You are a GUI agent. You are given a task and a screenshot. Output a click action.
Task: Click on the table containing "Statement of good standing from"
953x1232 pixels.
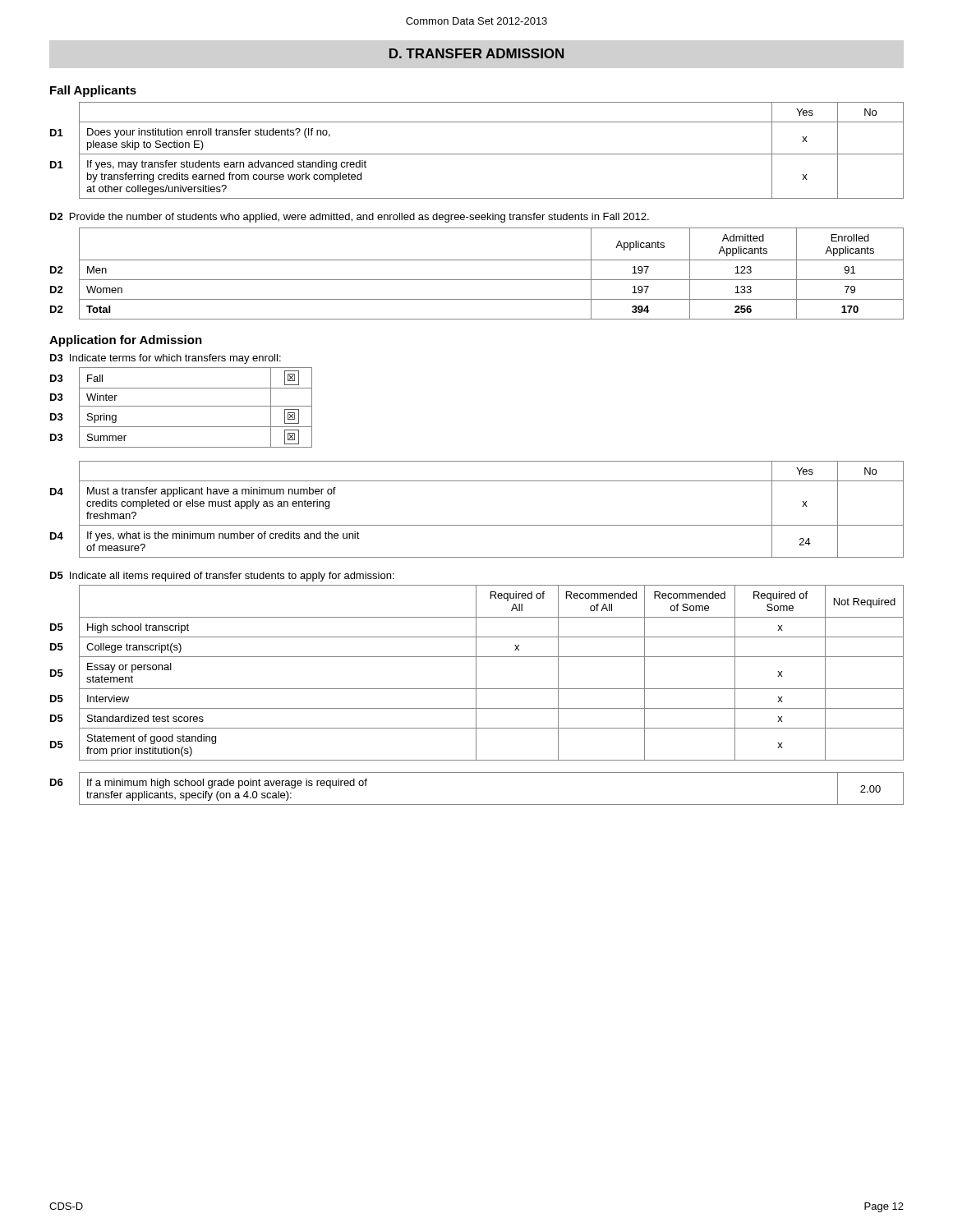pyautogui.click(x=476, y=673)
